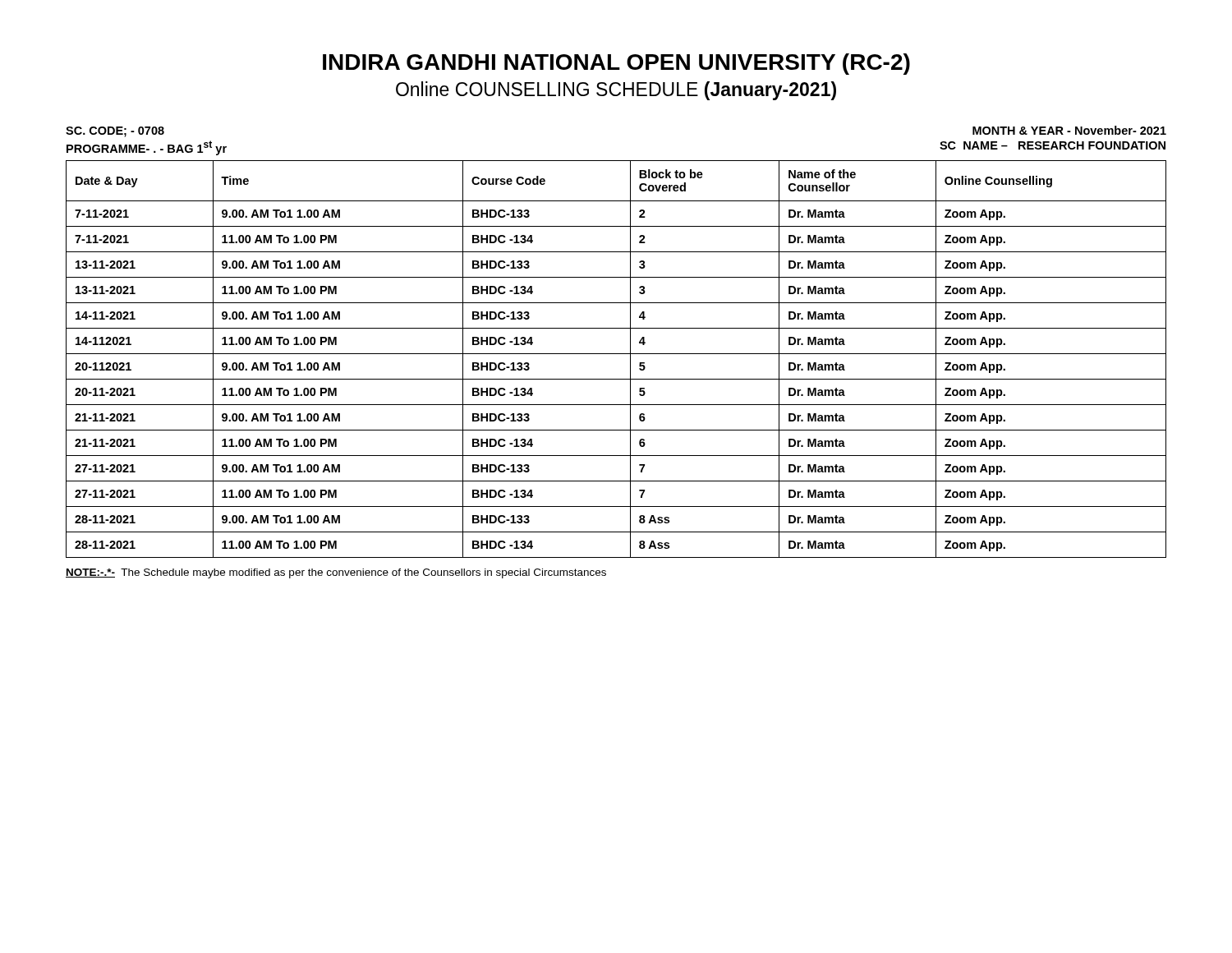Viewport: 1232px width, 953px height.
Task: Click on the title that reads "INDIRA GANDHI NATIONAL OPEN"
Action: pyautogui.click(x=616, y=75)
